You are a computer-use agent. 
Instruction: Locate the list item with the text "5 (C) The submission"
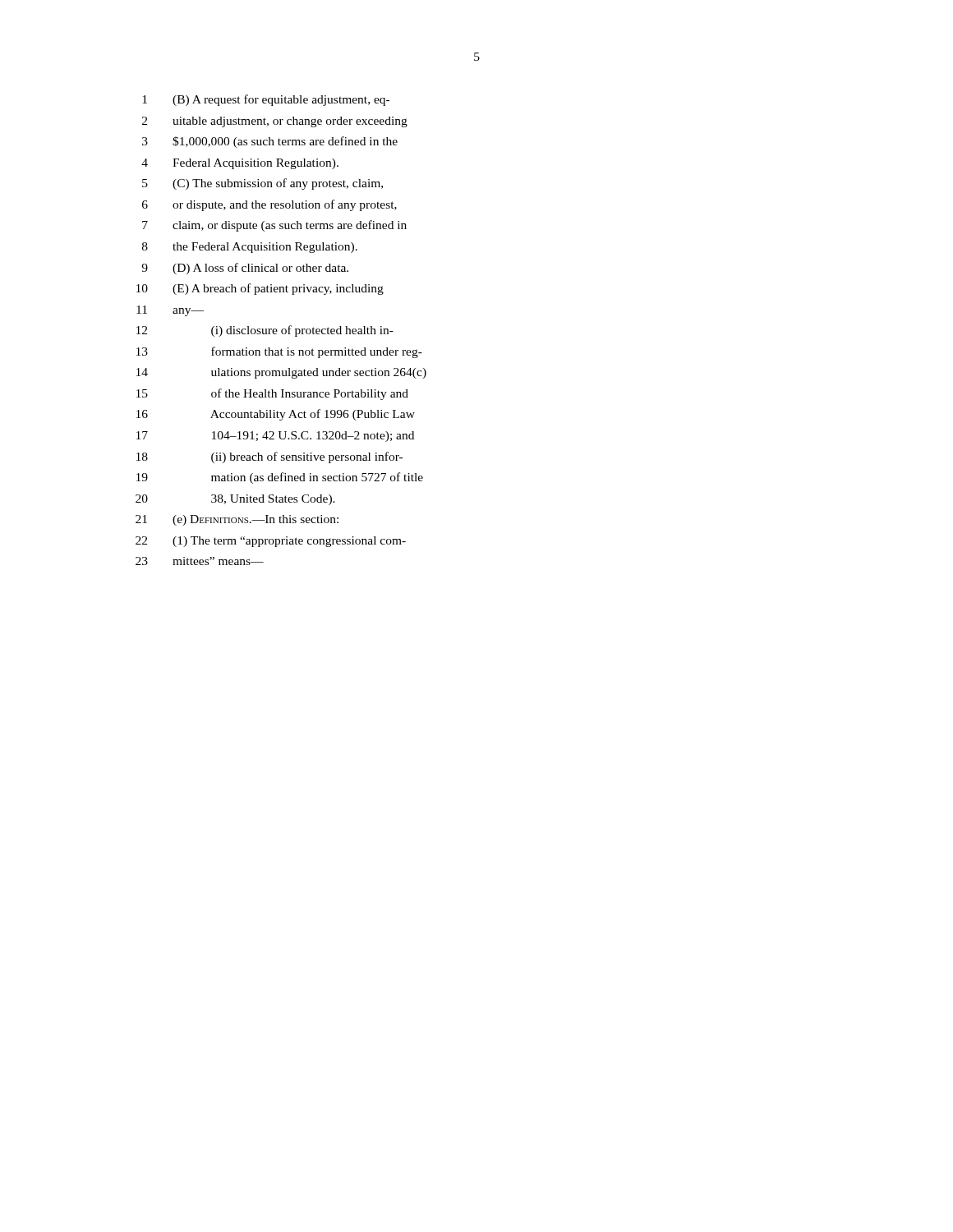(262, 184)
